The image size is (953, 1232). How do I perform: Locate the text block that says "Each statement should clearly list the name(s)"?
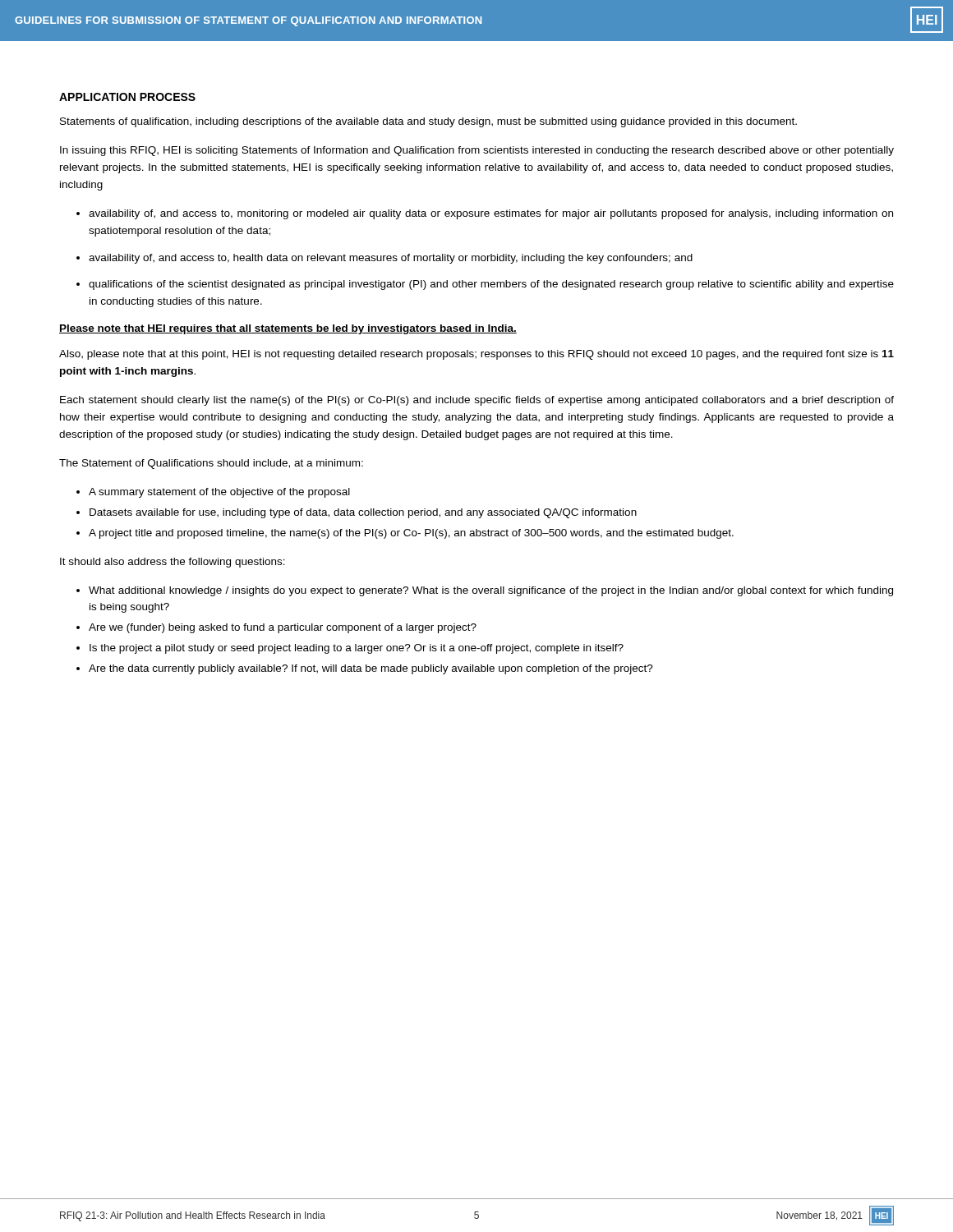point(476,417)
